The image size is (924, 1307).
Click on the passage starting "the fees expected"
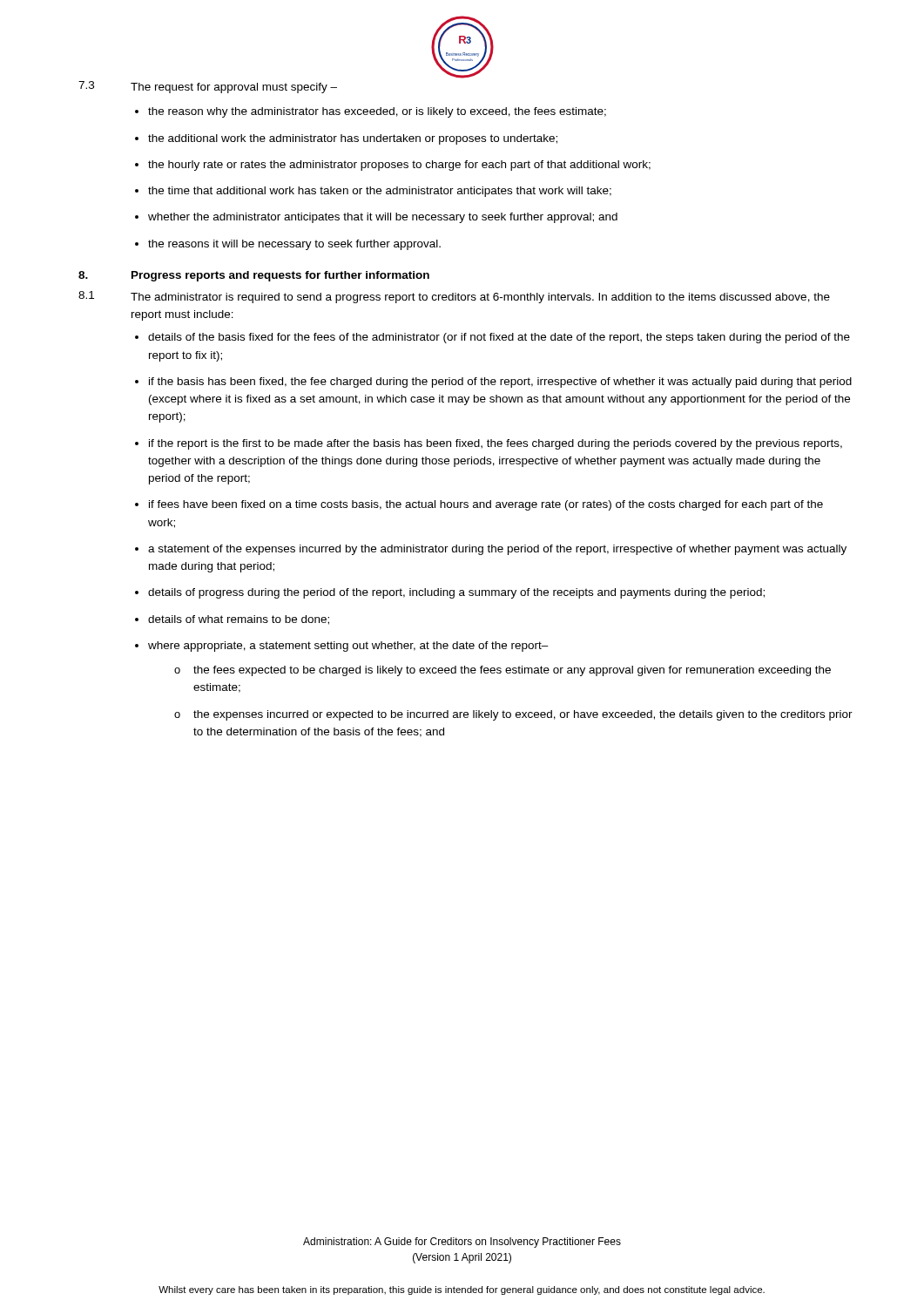(524, 679)
